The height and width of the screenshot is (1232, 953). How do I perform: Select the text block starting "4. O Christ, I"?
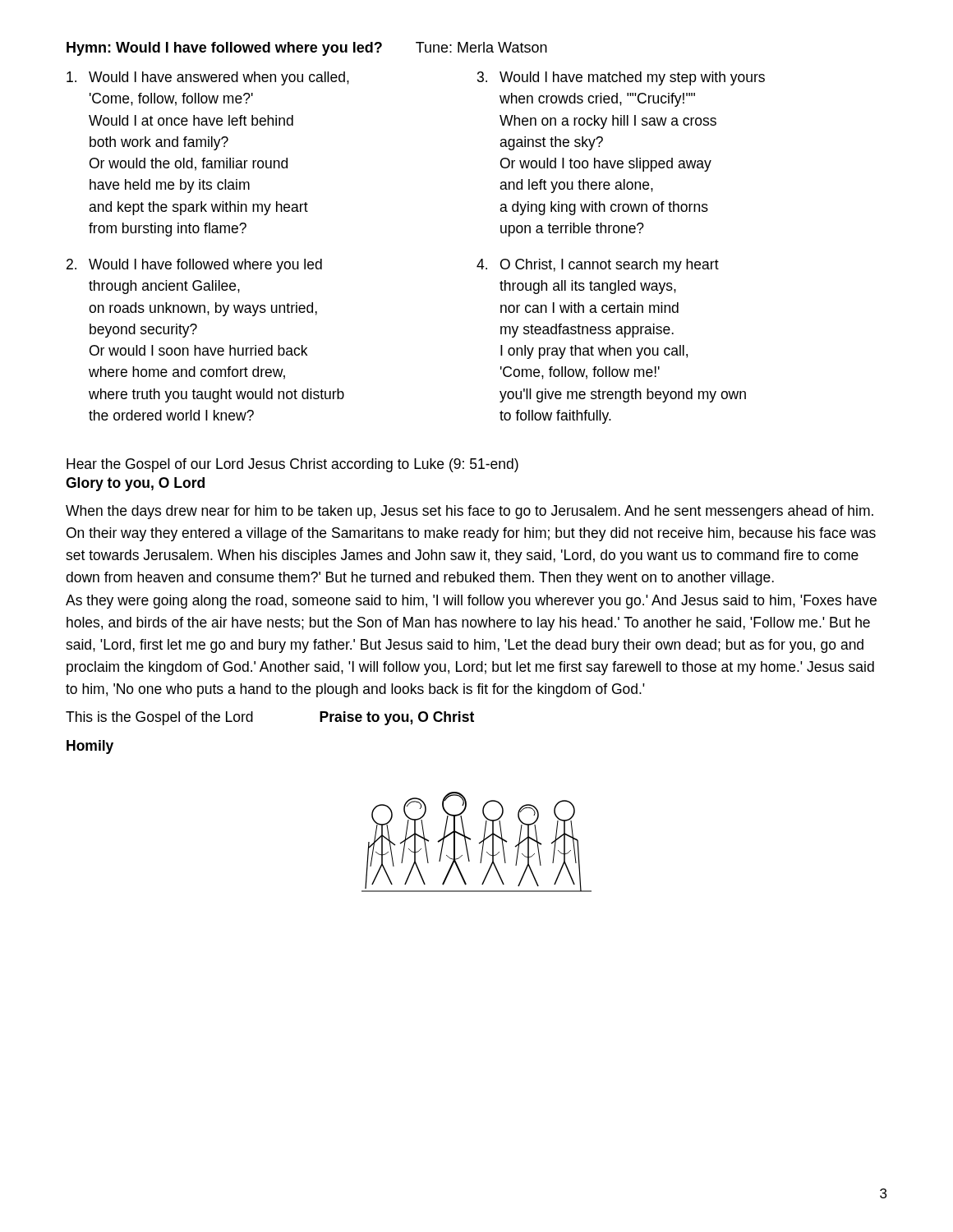click(674, 340)
